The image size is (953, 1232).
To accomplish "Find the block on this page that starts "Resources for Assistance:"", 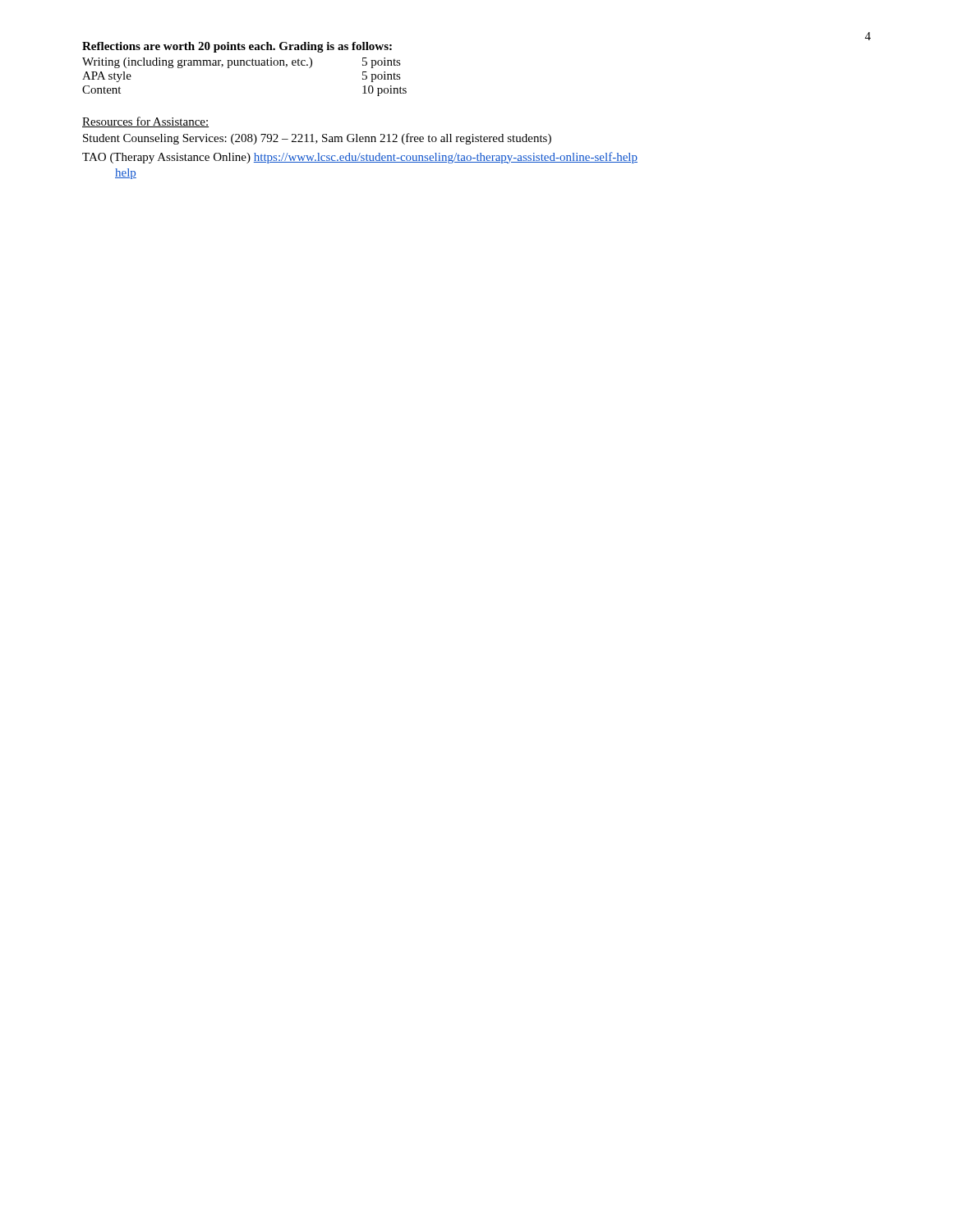I will (485, 147).
